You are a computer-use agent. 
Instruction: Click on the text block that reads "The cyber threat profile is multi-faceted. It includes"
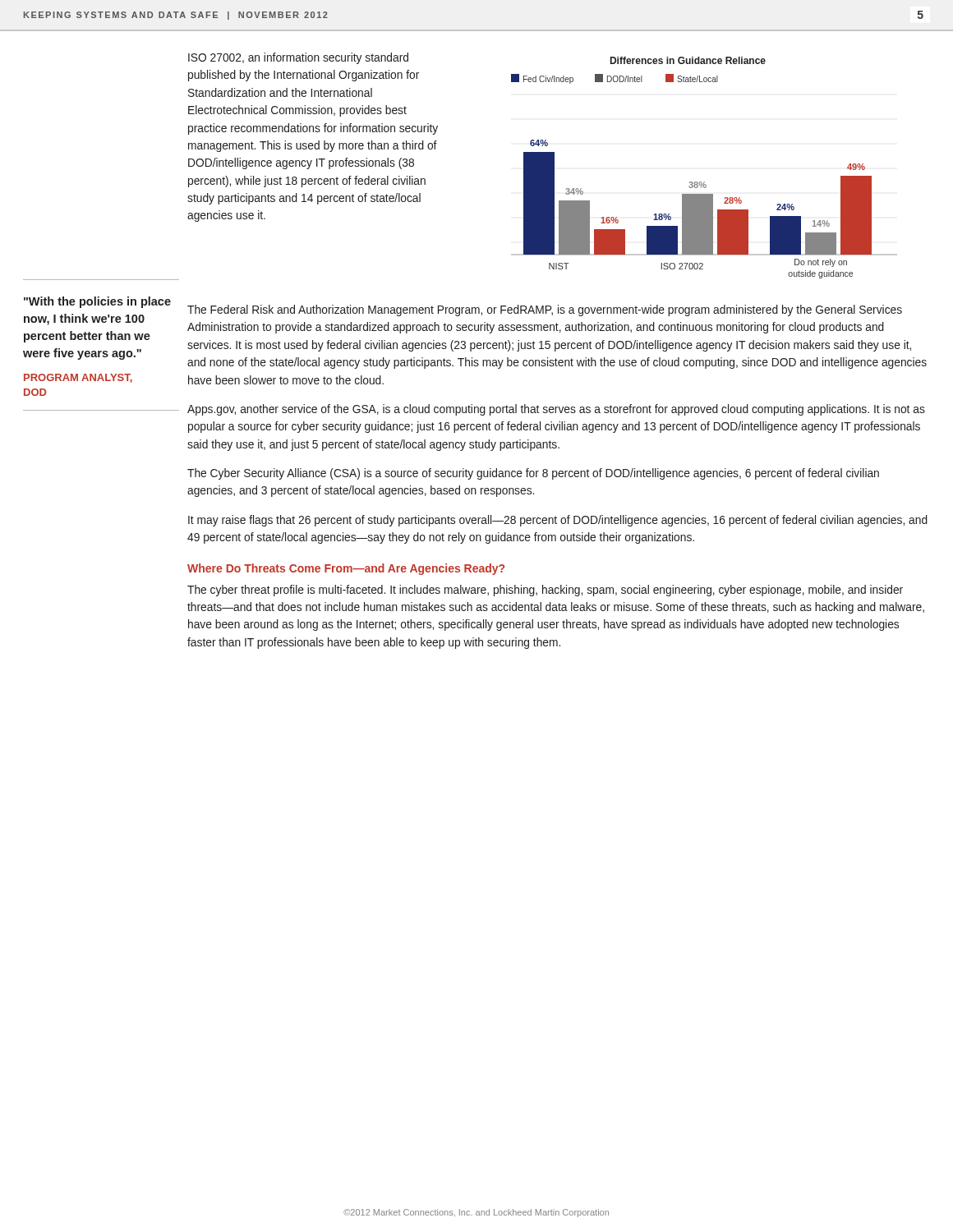[x=556, y=616]
